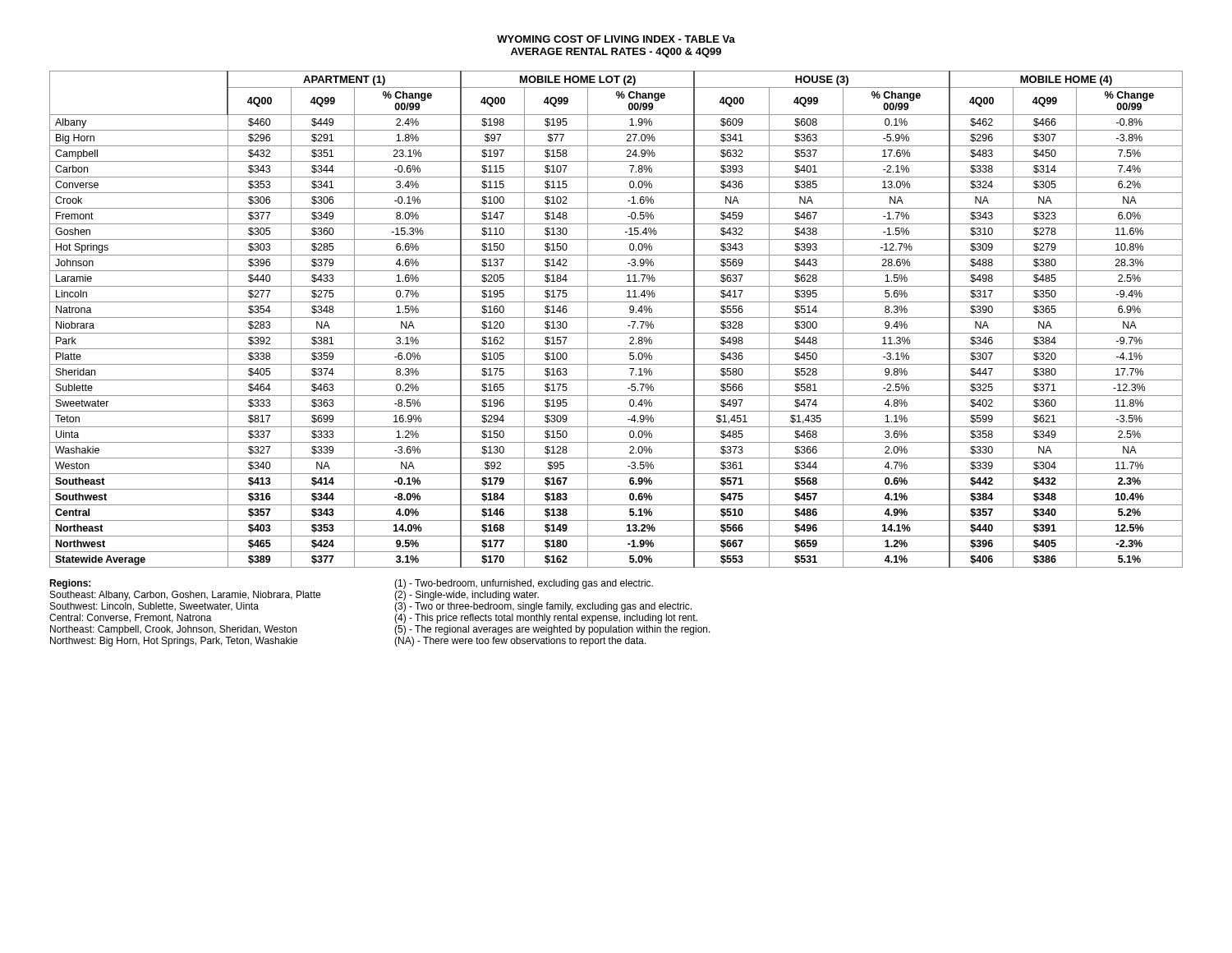Find the table that mentions "MOBILE HOME LOT (2)"

click(x=616, y=319)
